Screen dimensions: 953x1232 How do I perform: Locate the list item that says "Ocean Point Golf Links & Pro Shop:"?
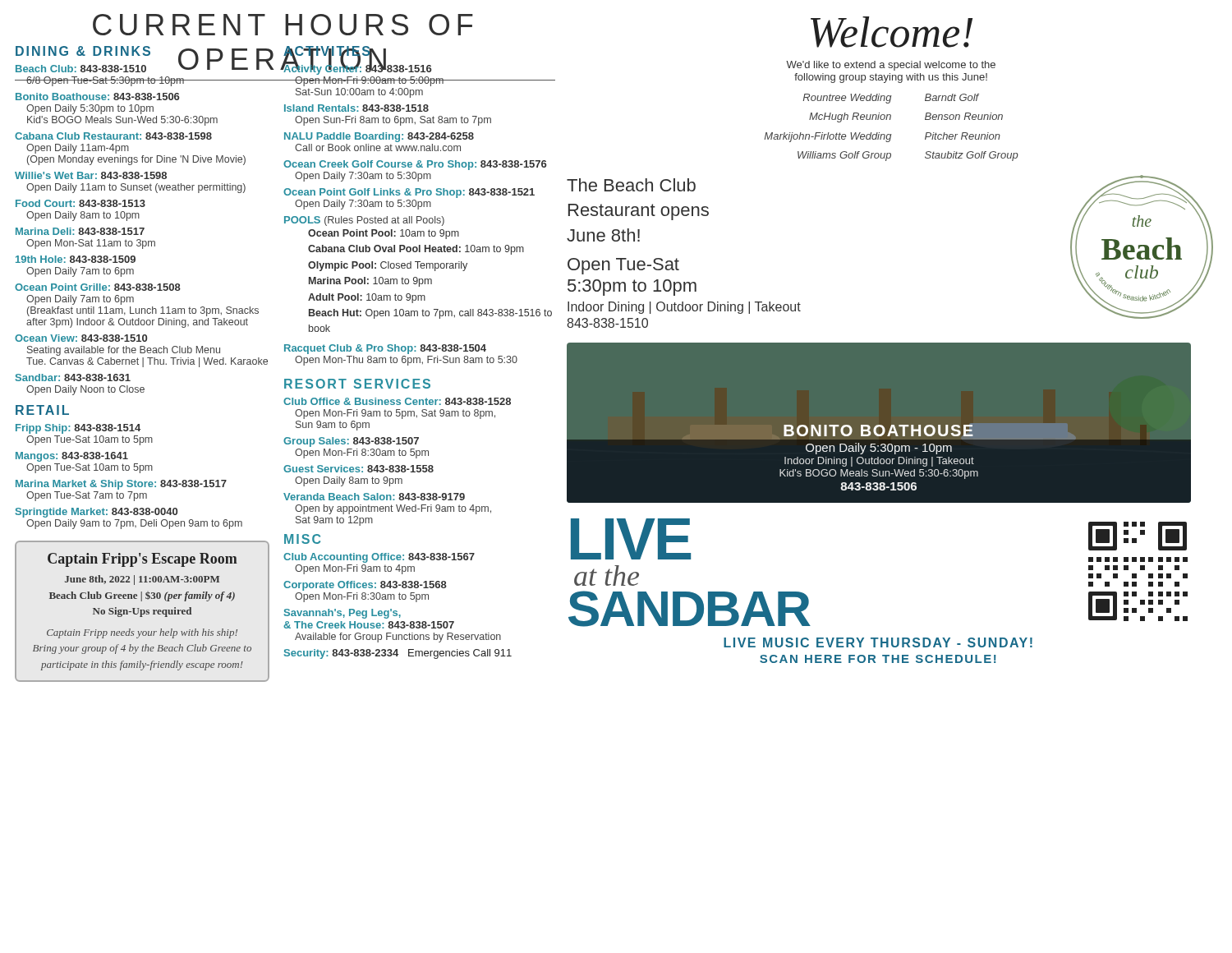(419, 198)
